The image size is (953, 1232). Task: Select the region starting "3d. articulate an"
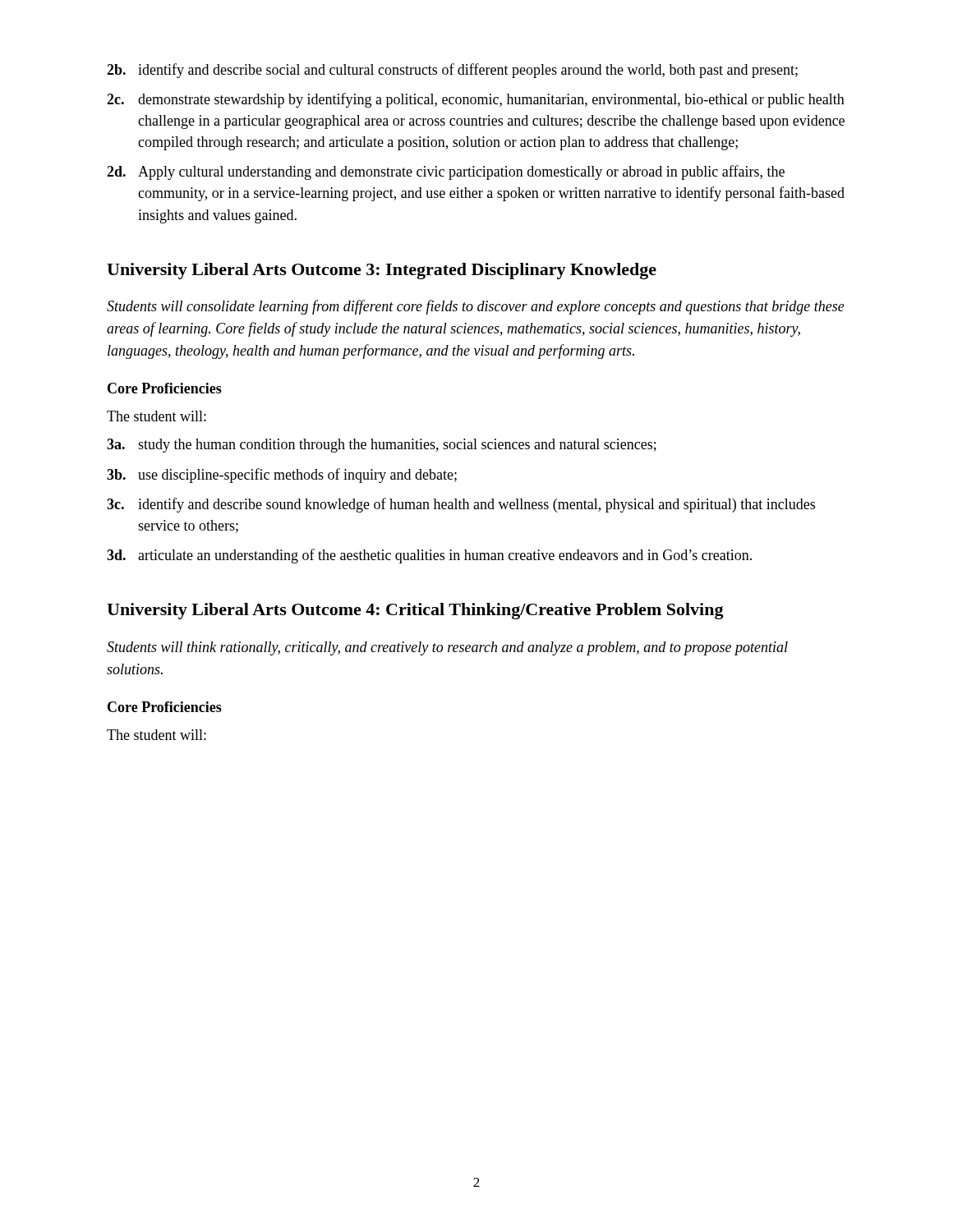476,555
